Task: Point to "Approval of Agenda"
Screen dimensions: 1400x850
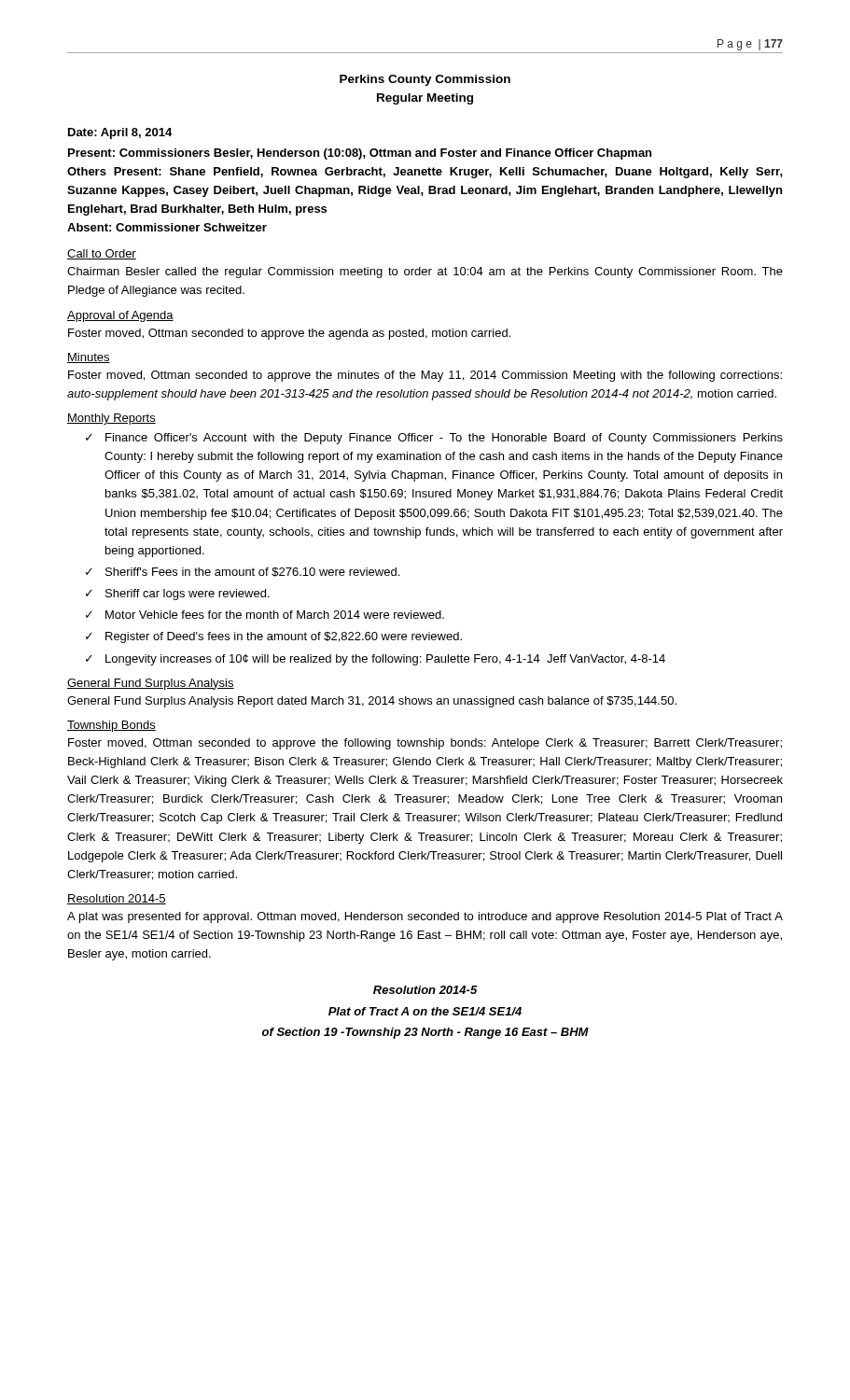Action: coord(120,315)
